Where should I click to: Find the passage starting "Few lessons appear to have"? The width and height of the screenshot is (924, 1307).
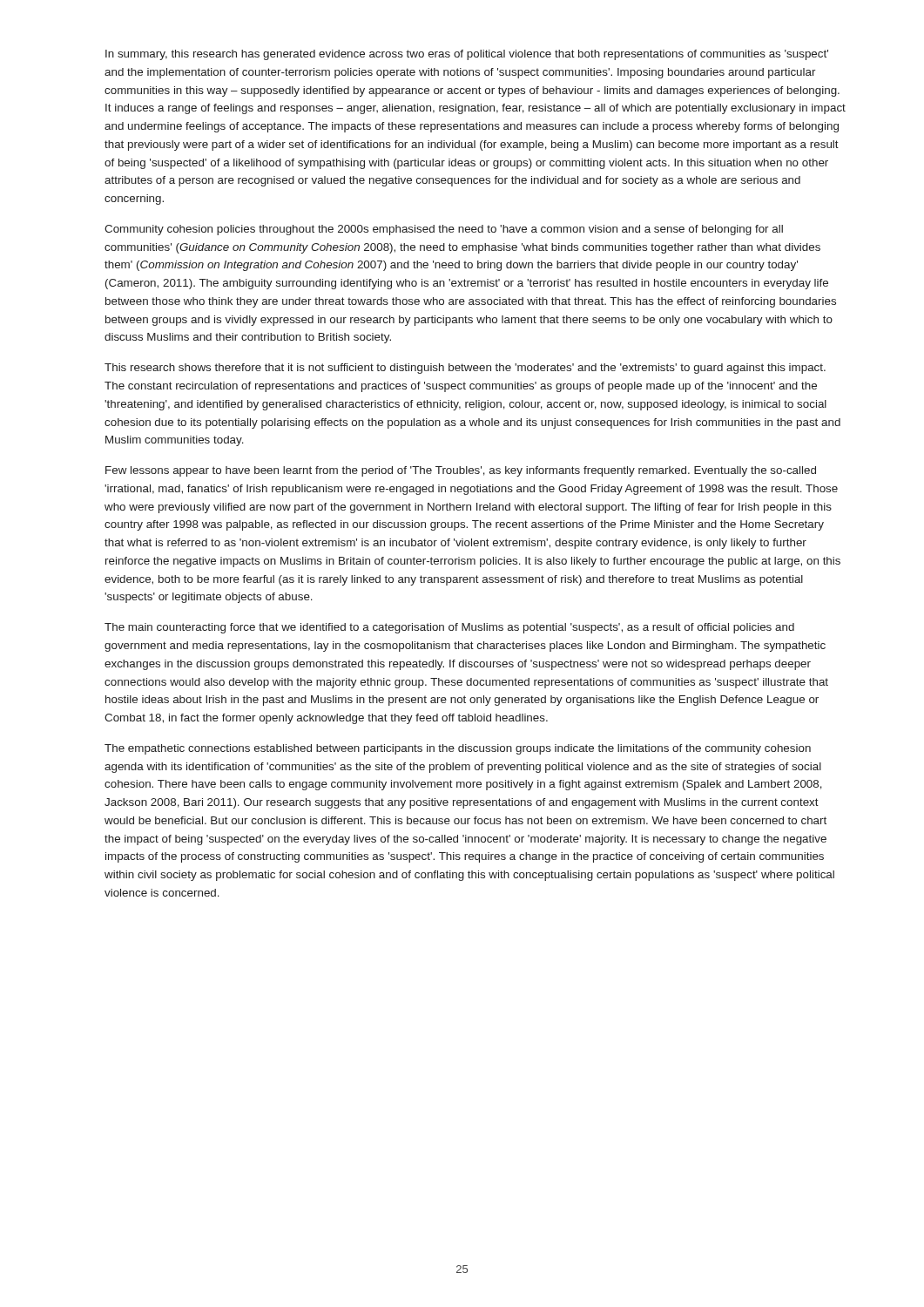coord(473,533)
